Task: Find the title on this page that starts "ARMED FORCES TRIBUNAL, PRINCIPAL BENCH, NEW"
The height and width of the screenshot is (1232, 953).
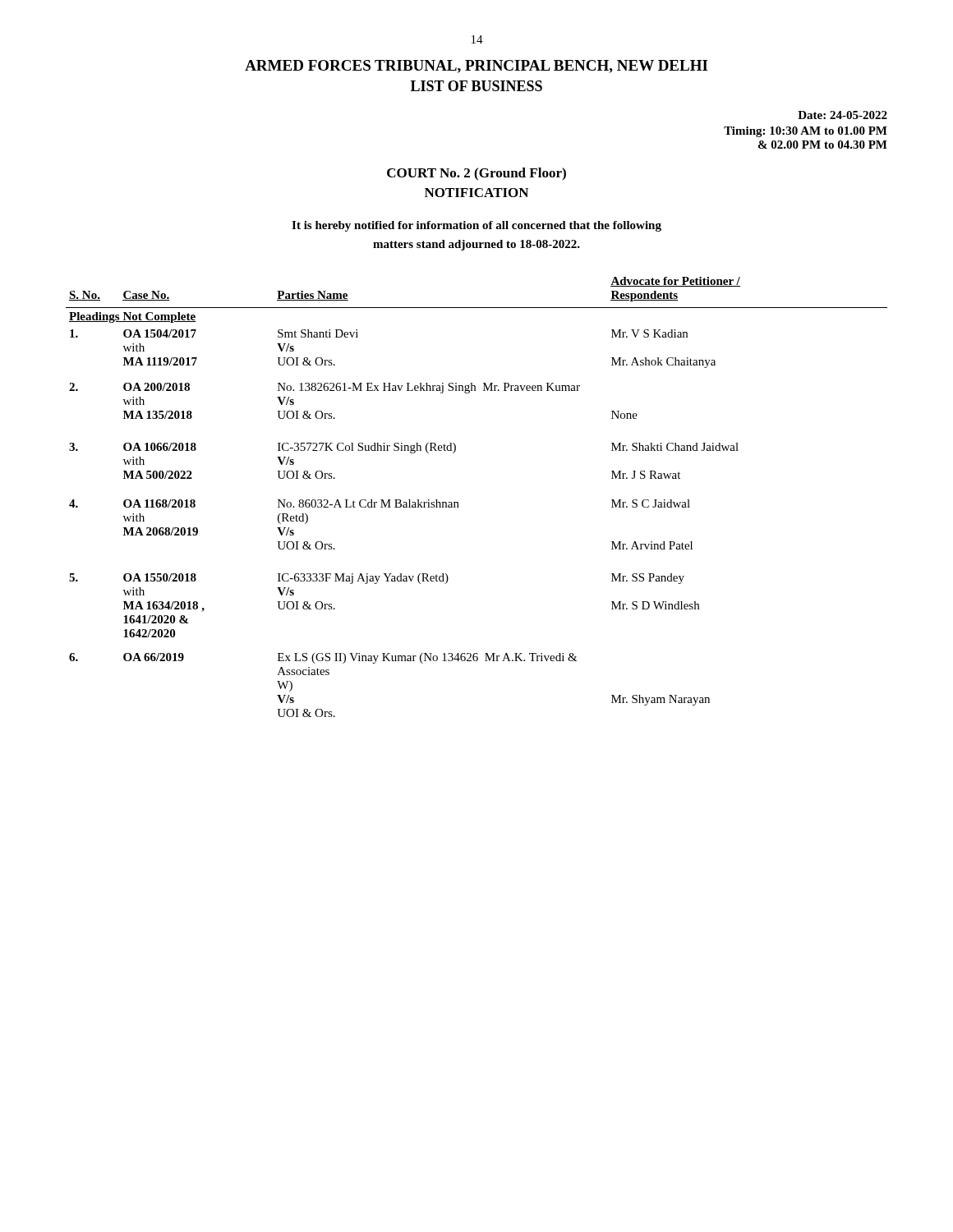Action: [476, 65]
